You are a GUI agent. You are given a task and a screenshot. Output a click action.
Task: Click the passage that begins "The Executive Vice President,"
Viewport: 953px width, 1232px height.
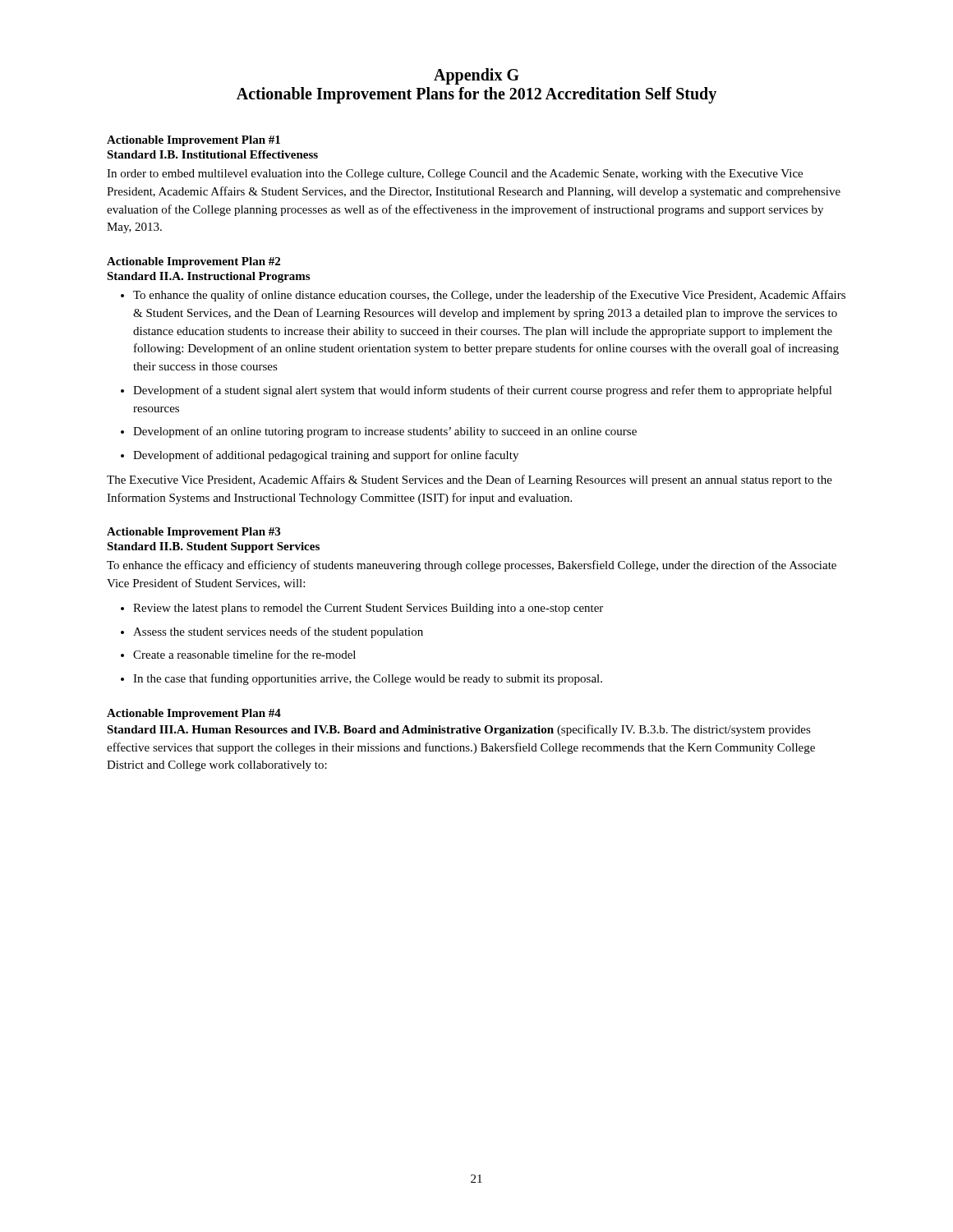[469, 488]
